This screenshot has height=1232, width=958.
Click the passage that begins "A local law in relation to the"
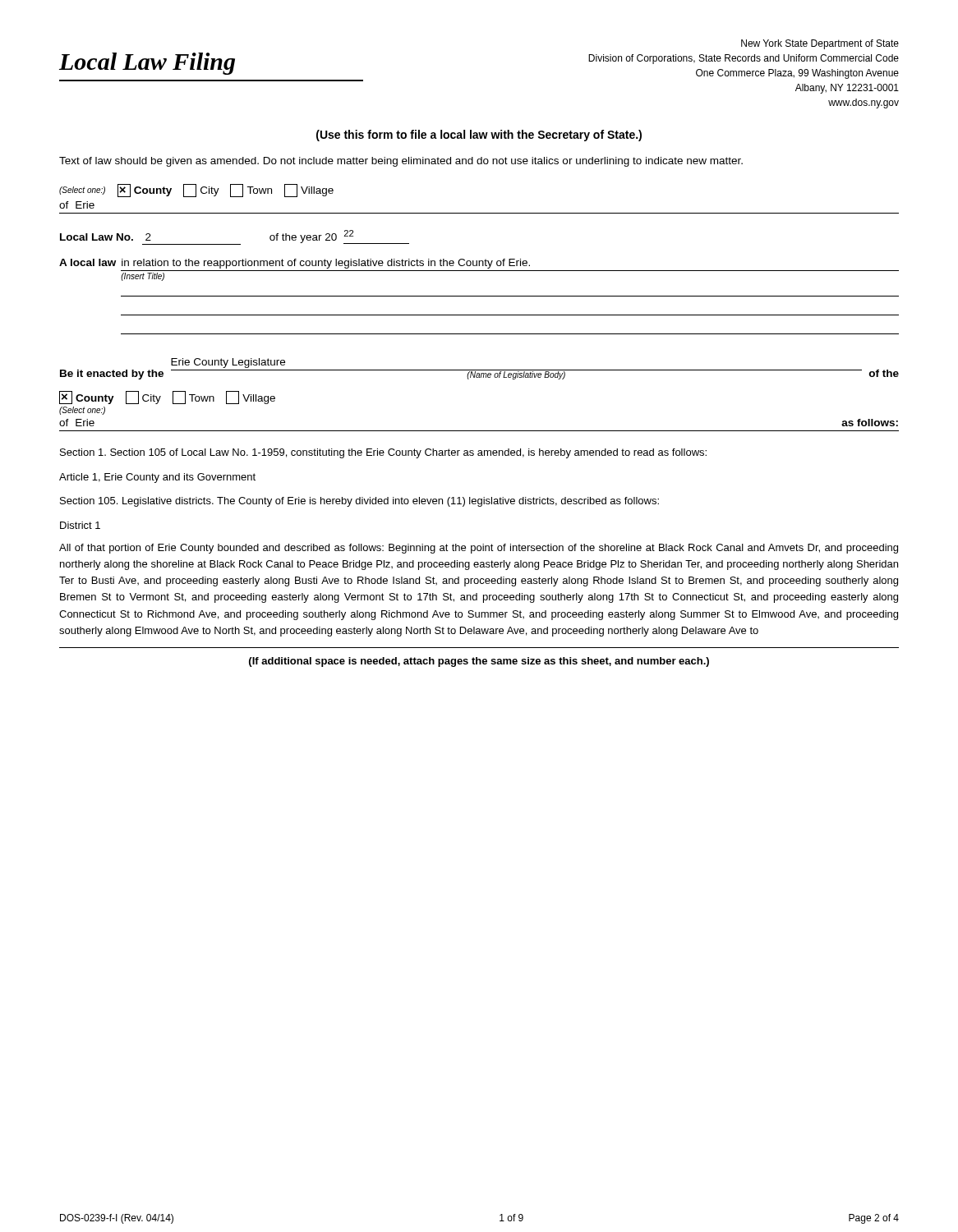click(x=479, y=297)
